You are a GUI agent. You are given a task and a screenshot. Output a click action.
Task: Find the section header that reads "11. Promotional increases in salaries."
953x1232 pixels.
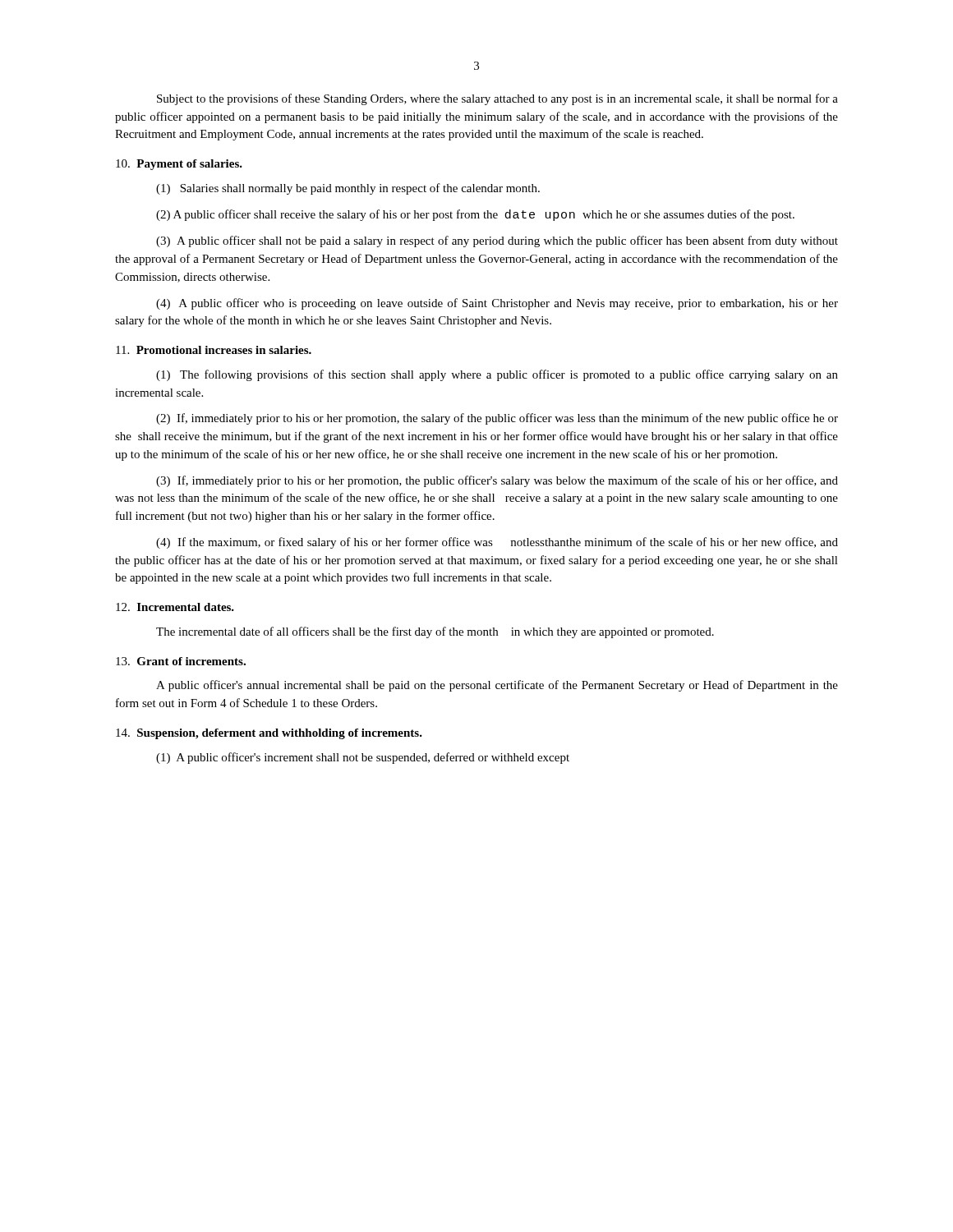213,350
